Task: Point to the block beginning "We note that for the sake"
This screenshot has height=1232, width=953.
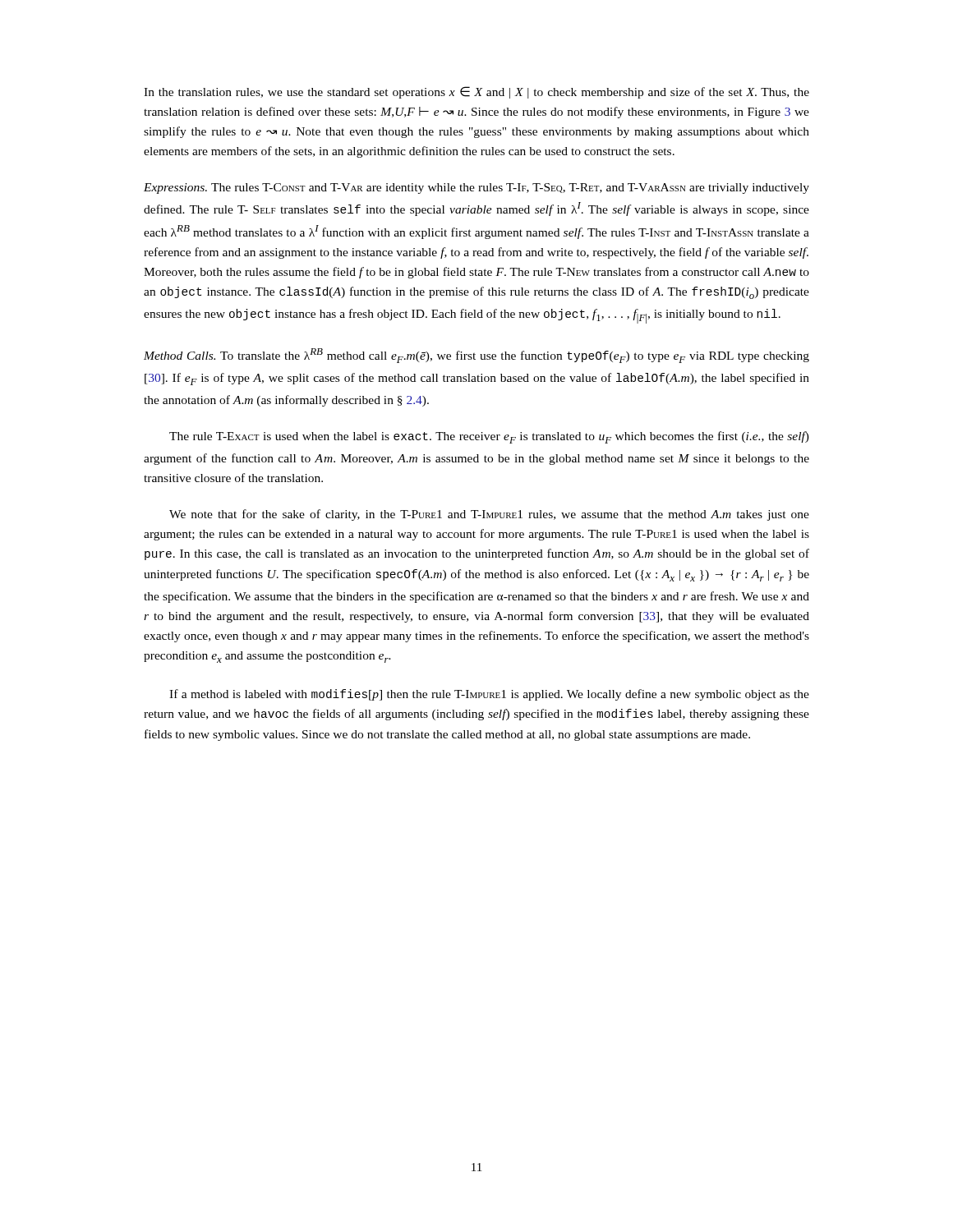Action: (476, 586)
